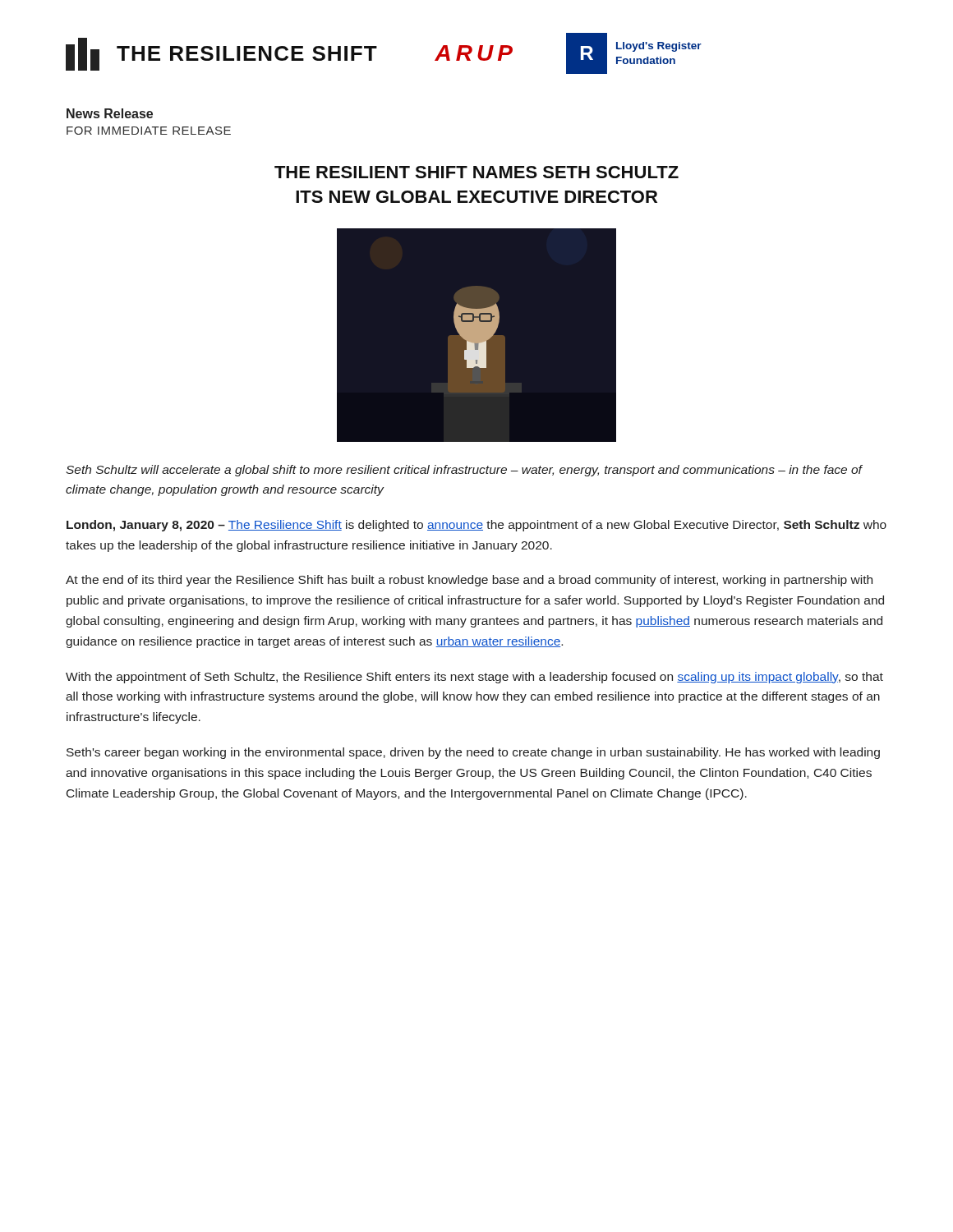
Task: Select the text block containing "At the end of its"
Action: 475,610
